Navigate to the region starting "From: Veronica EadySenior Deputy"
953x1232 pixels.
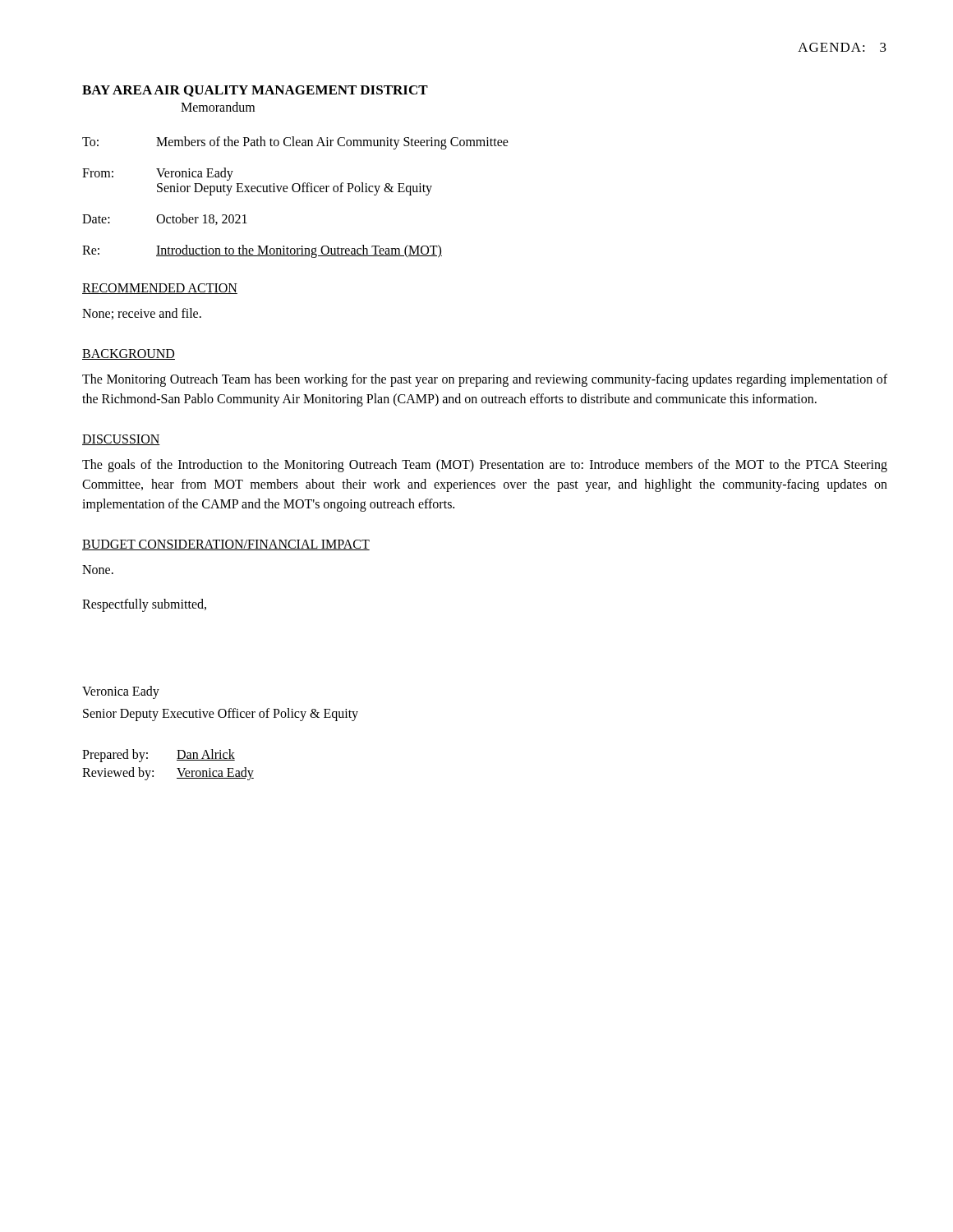coord(158,174)
